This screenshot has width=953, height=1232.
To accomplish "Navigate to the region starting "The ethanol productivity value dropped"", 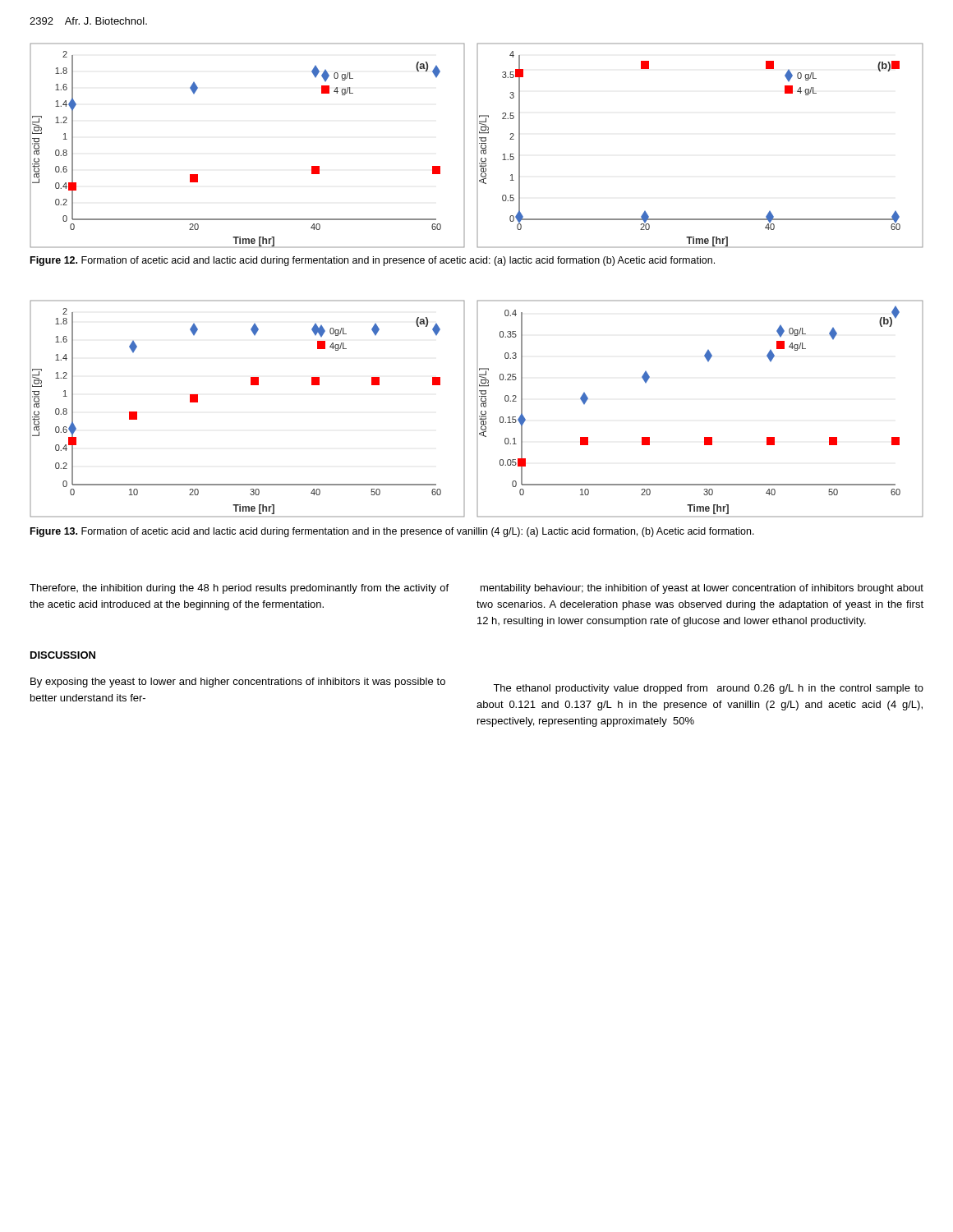I will click(x=700, y=704).
